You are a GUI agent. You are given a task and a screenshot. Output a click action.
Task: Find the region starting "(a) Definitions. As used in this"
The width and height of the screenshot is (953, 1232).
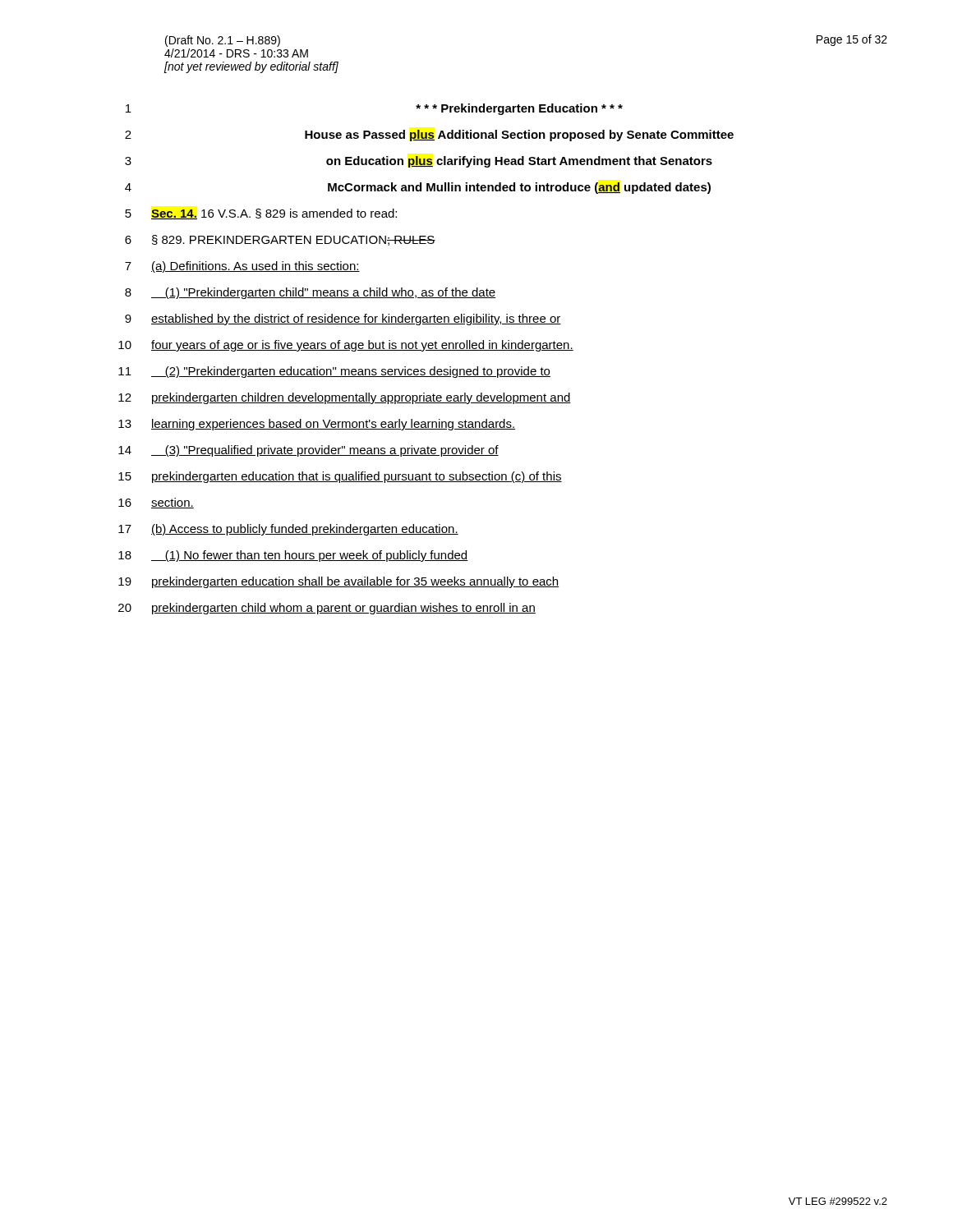pos(255,266)
